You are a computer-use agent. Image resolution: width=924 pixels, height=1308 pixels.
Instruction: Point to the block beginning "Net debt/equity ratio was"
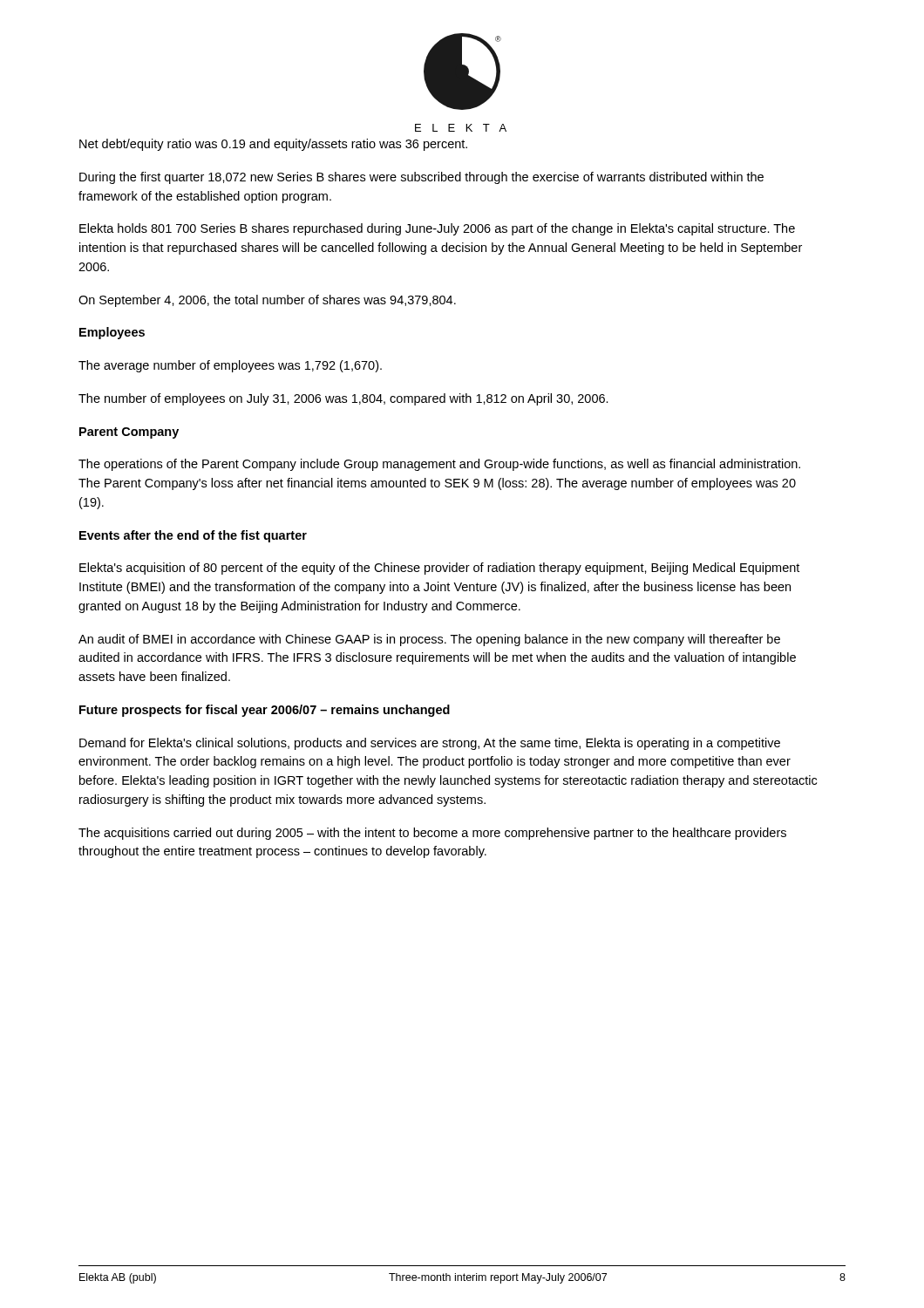point(451,145)
